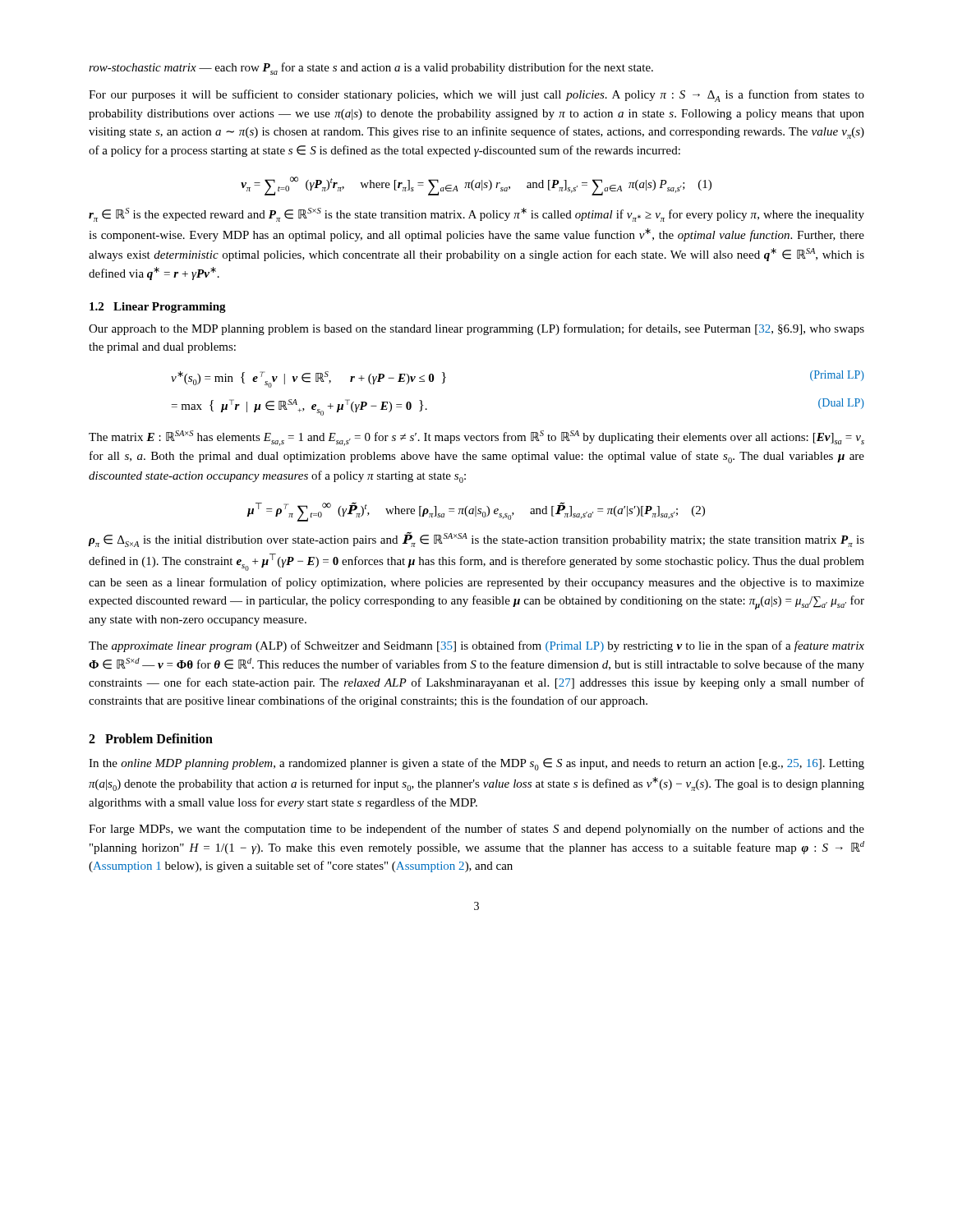Select the passage starting "ρπ ∈ ΔS×A is"
The image size is (953, 1232).
[x=476, y=579]
